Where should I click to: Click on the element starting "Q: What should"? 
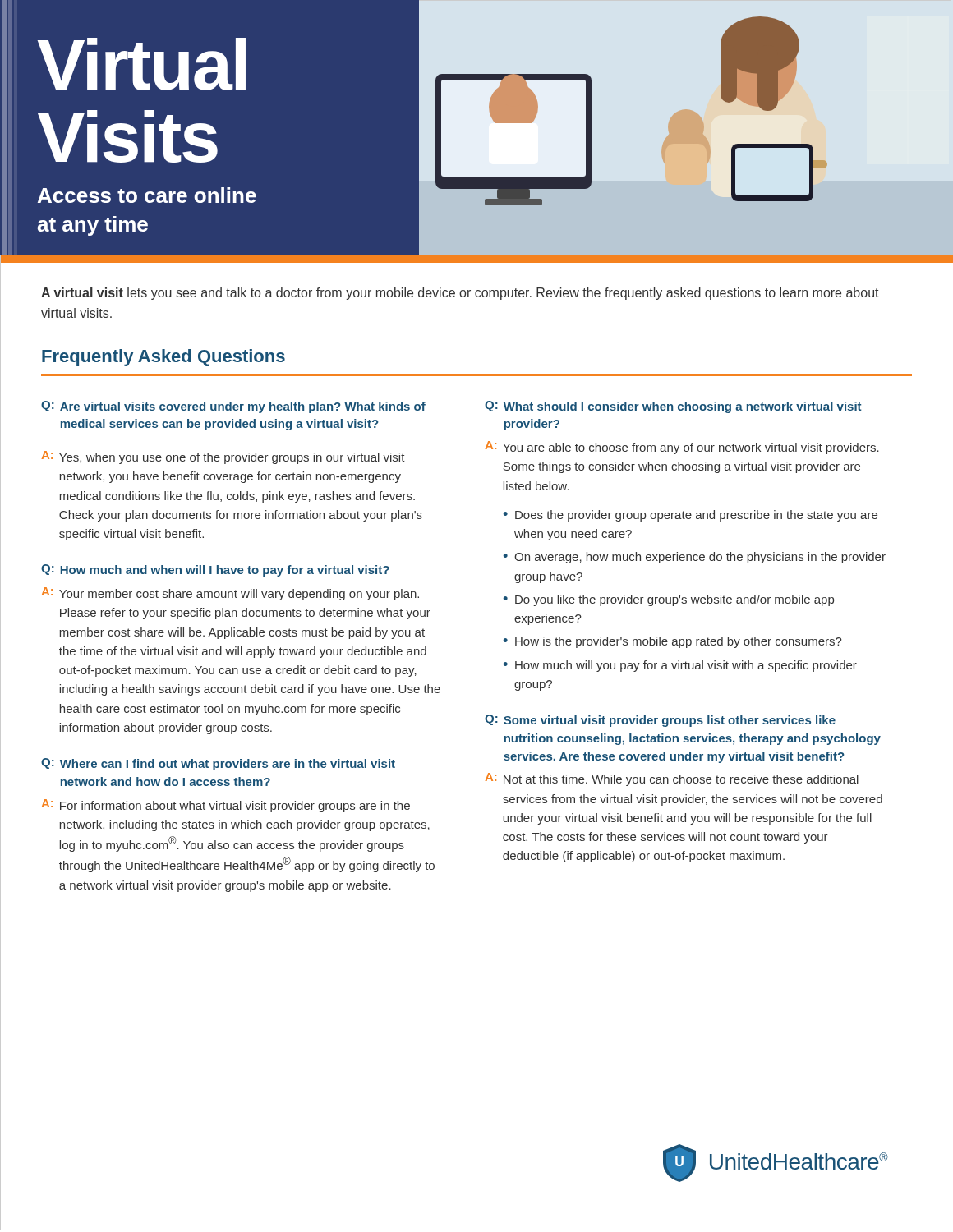click(686, 415)
